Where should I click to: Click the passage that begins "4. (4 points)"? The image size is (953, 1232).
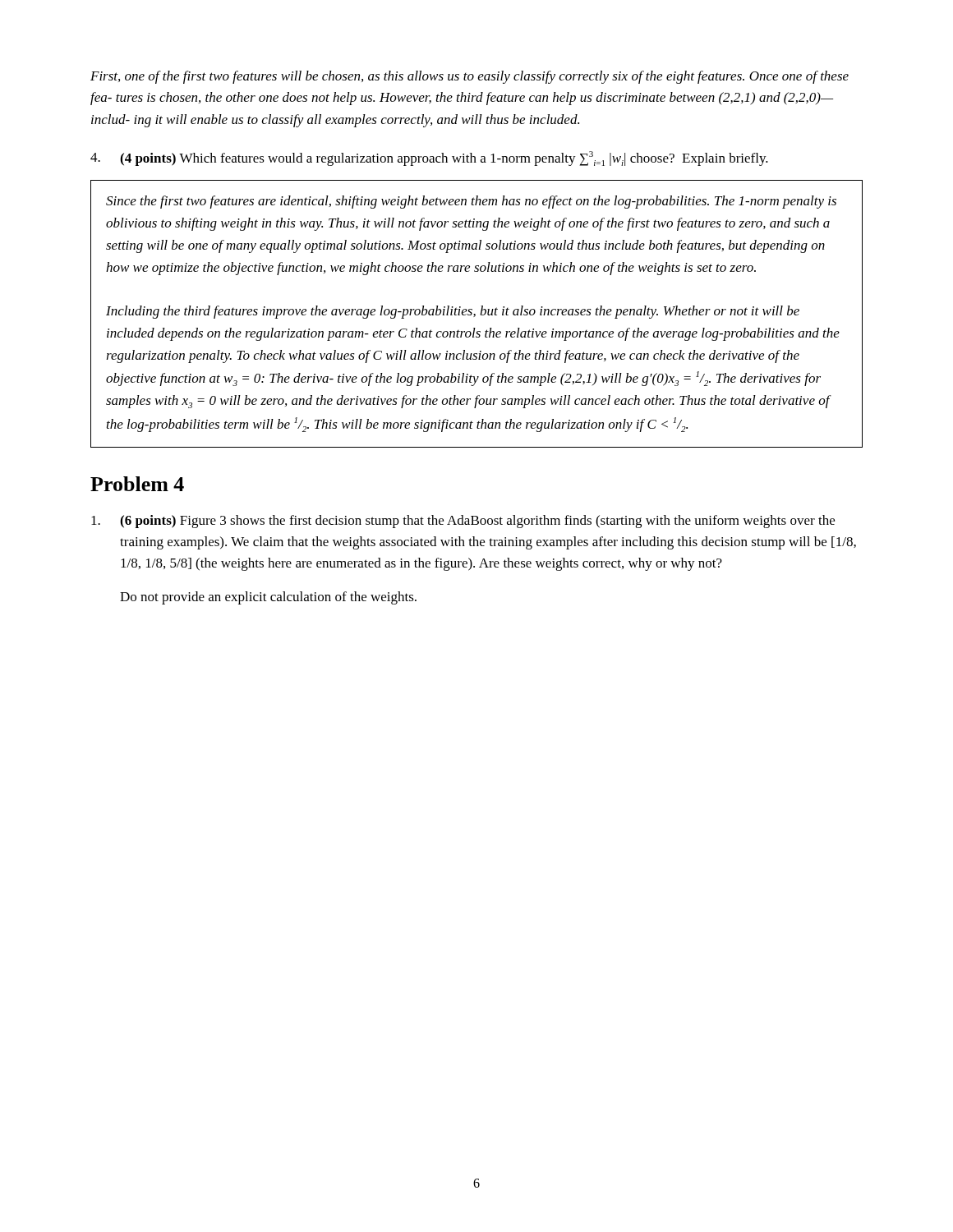476,159
